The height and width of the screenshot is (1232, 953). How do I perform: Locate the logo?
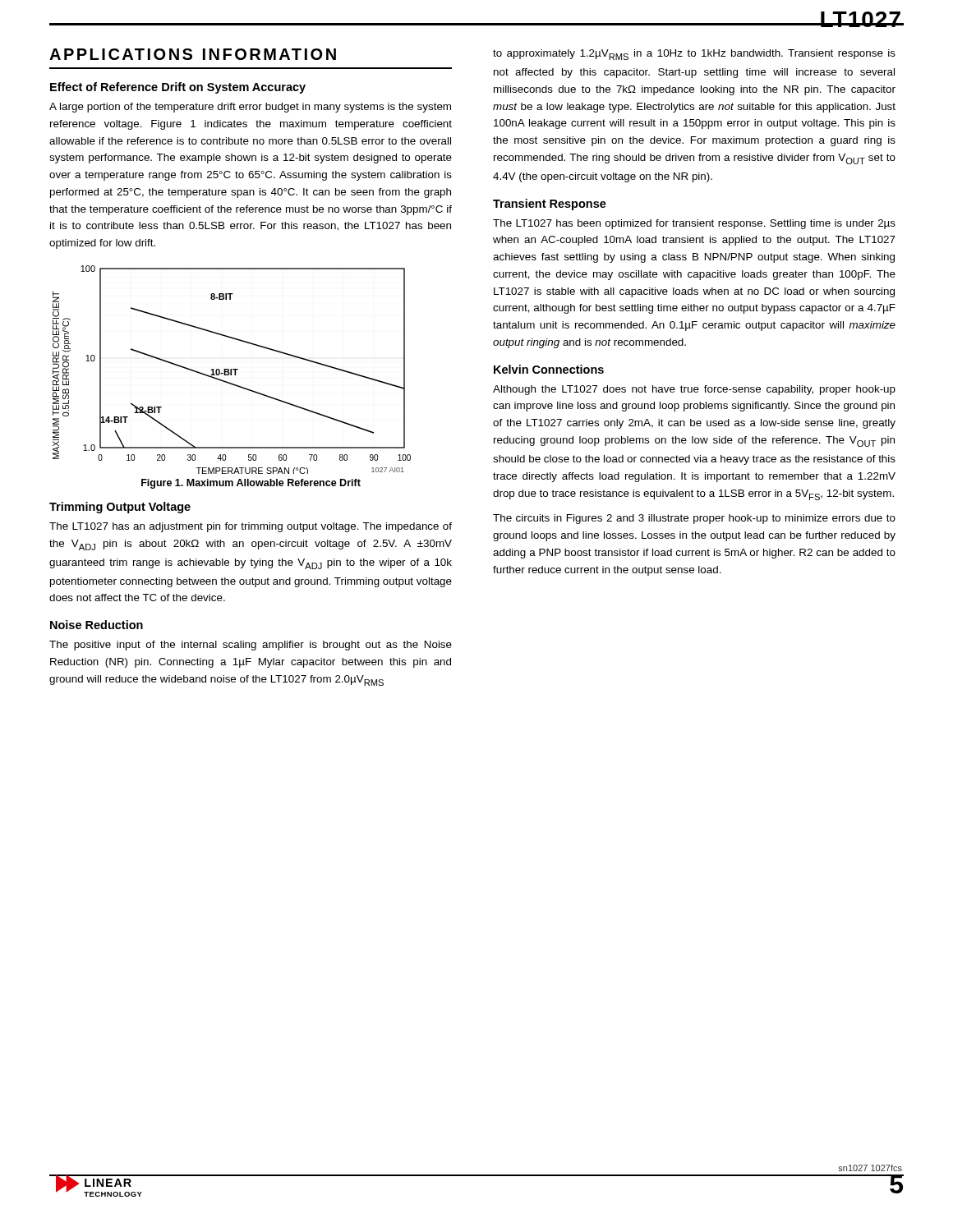coord(115,1185)
